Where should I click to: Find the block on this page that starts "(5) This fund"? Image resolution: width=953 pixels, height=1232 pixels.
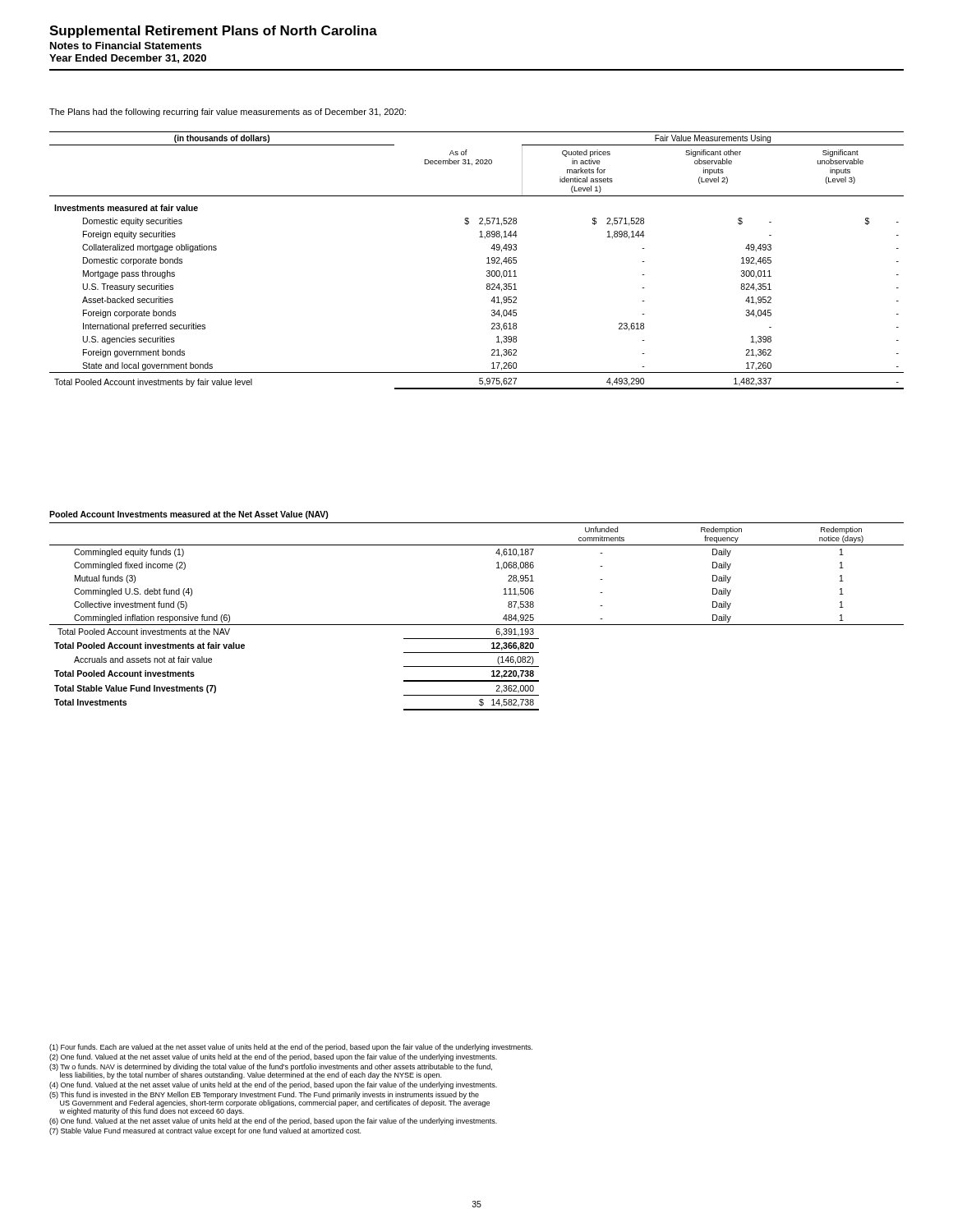point(270,1103)
